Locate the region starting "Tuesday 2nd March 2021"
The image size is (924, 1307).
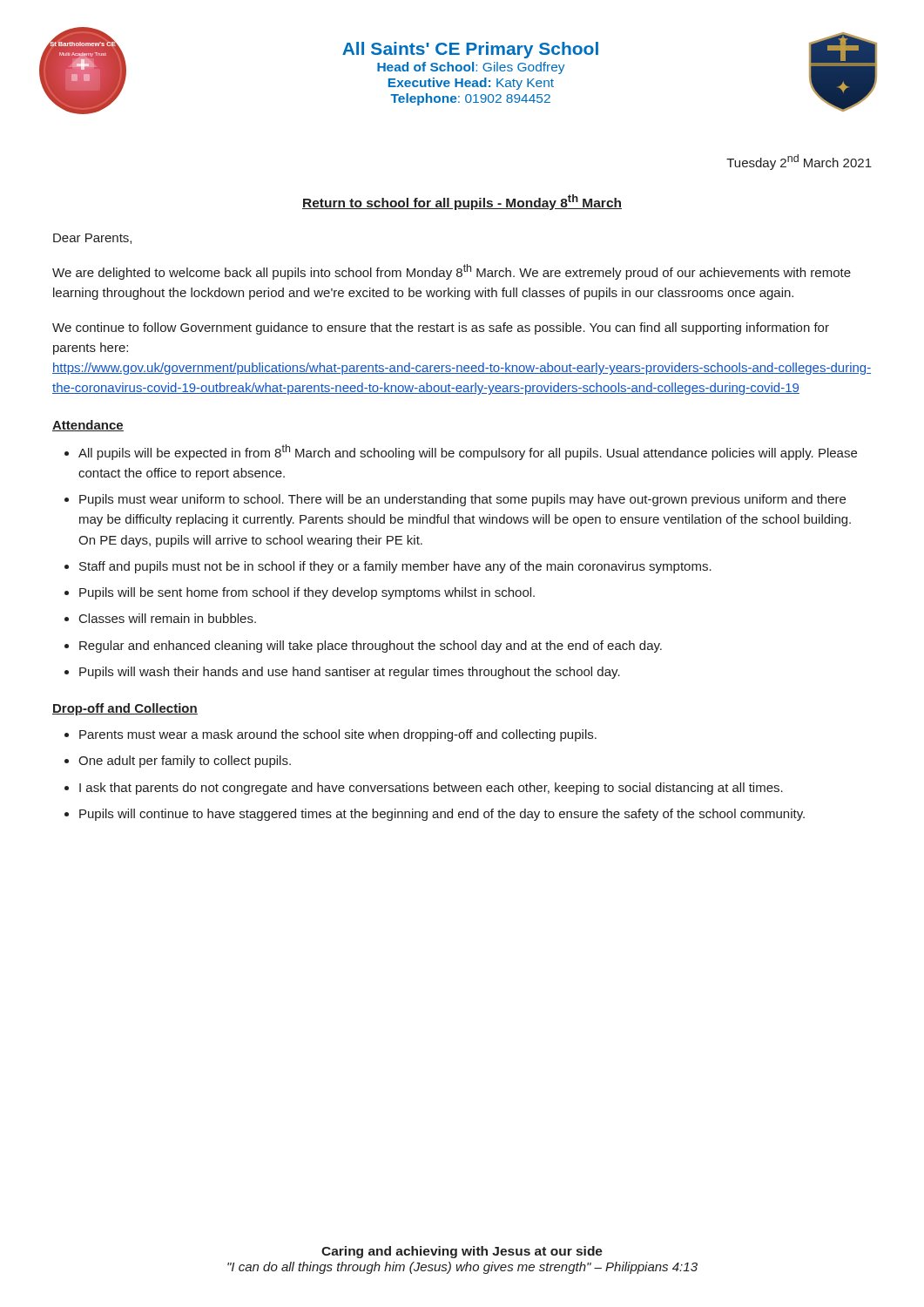[x=799, y=161]
